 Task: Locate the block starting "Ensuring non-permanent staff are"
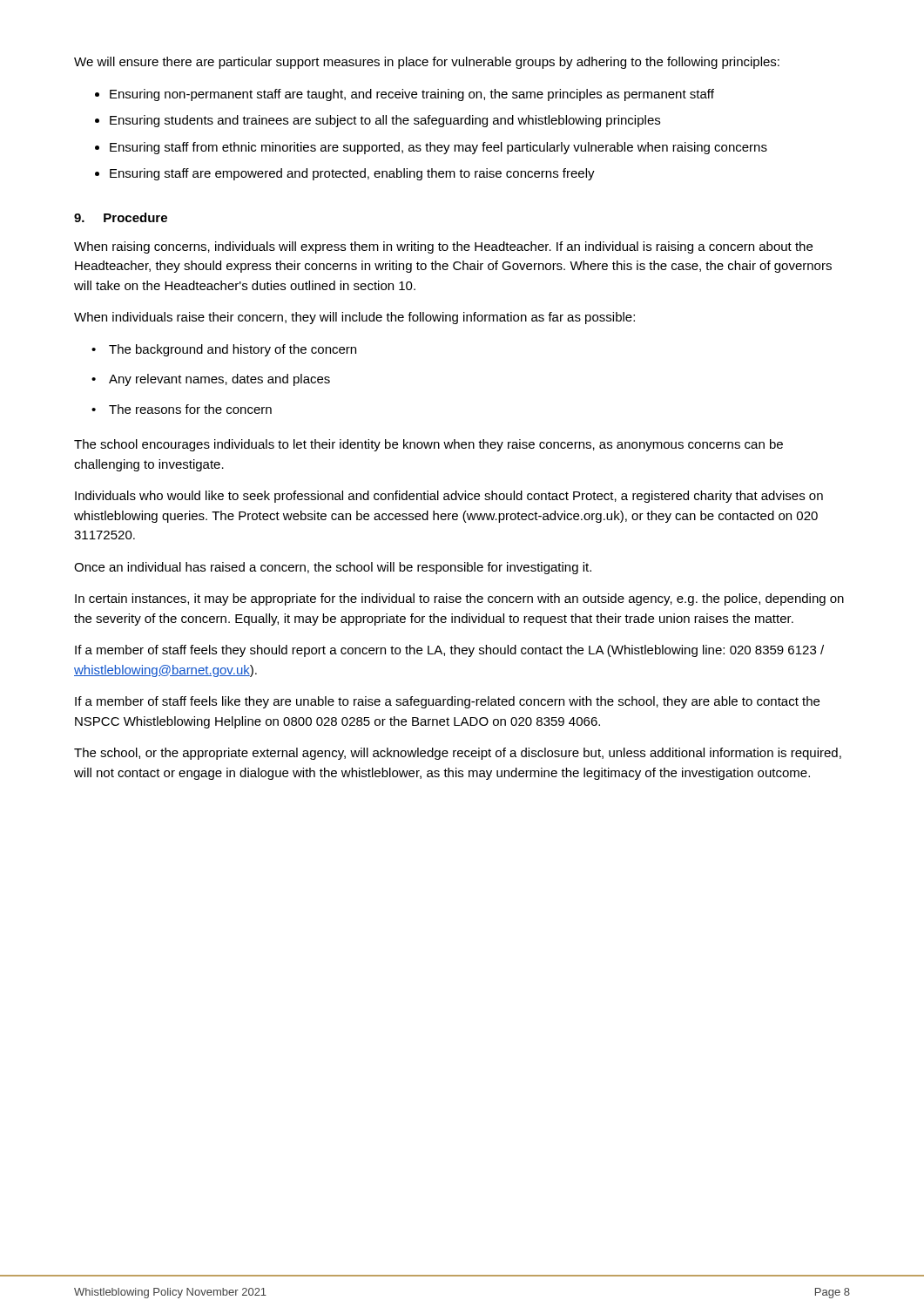point(411,93)
